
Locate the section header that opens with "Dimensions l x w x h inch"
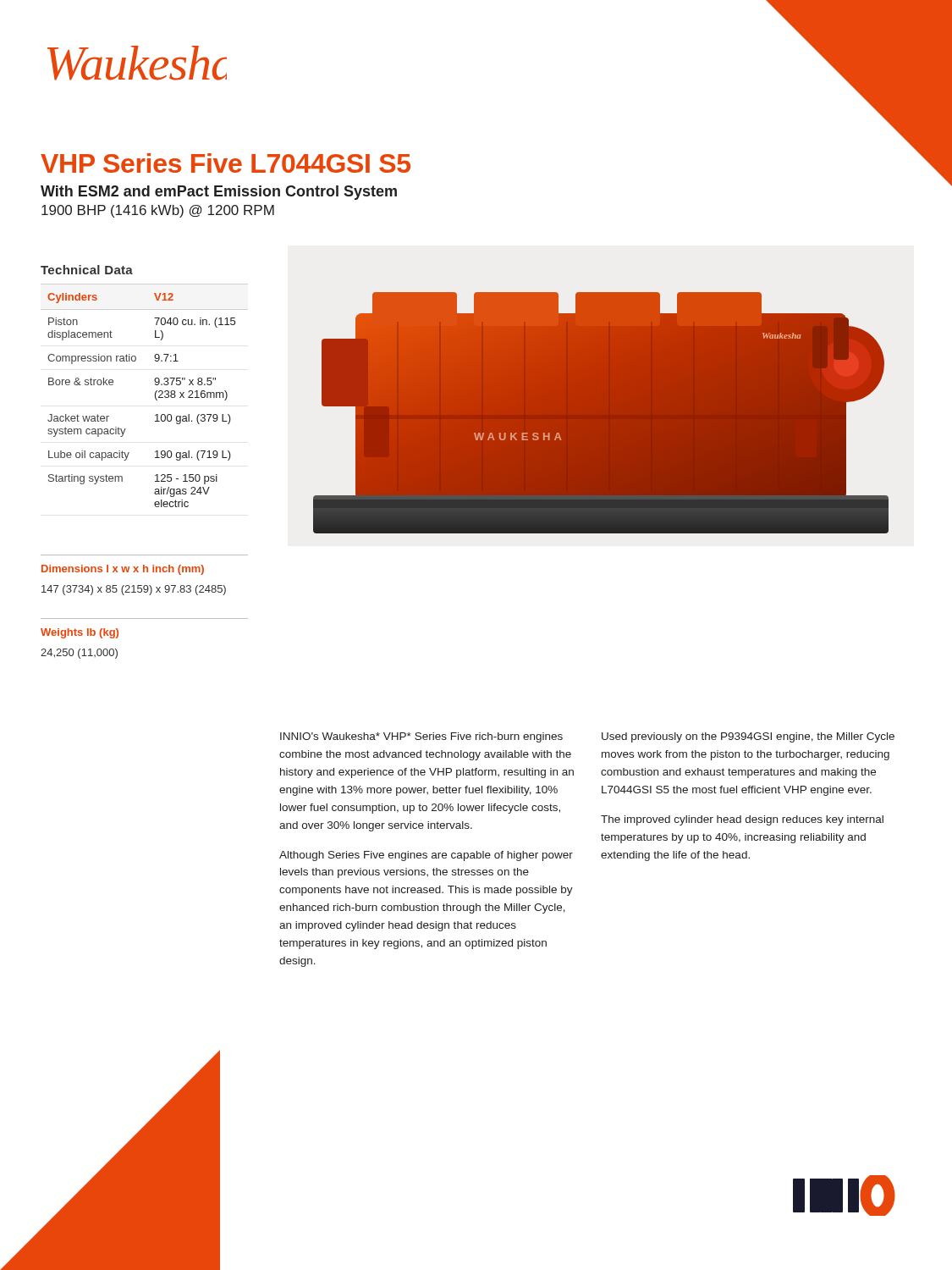(123, 569)
